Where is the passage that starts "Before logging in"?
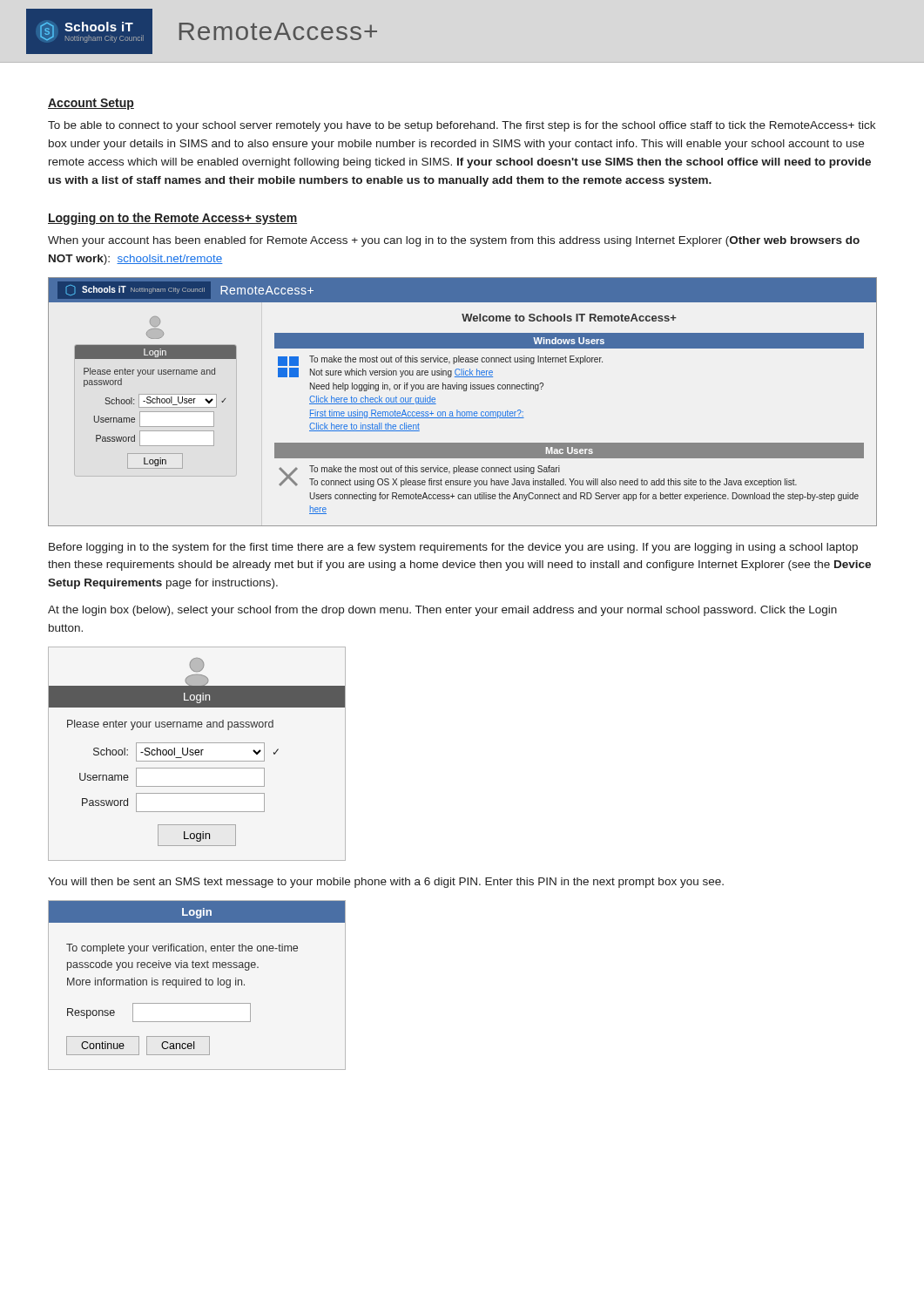 point(460,565)
